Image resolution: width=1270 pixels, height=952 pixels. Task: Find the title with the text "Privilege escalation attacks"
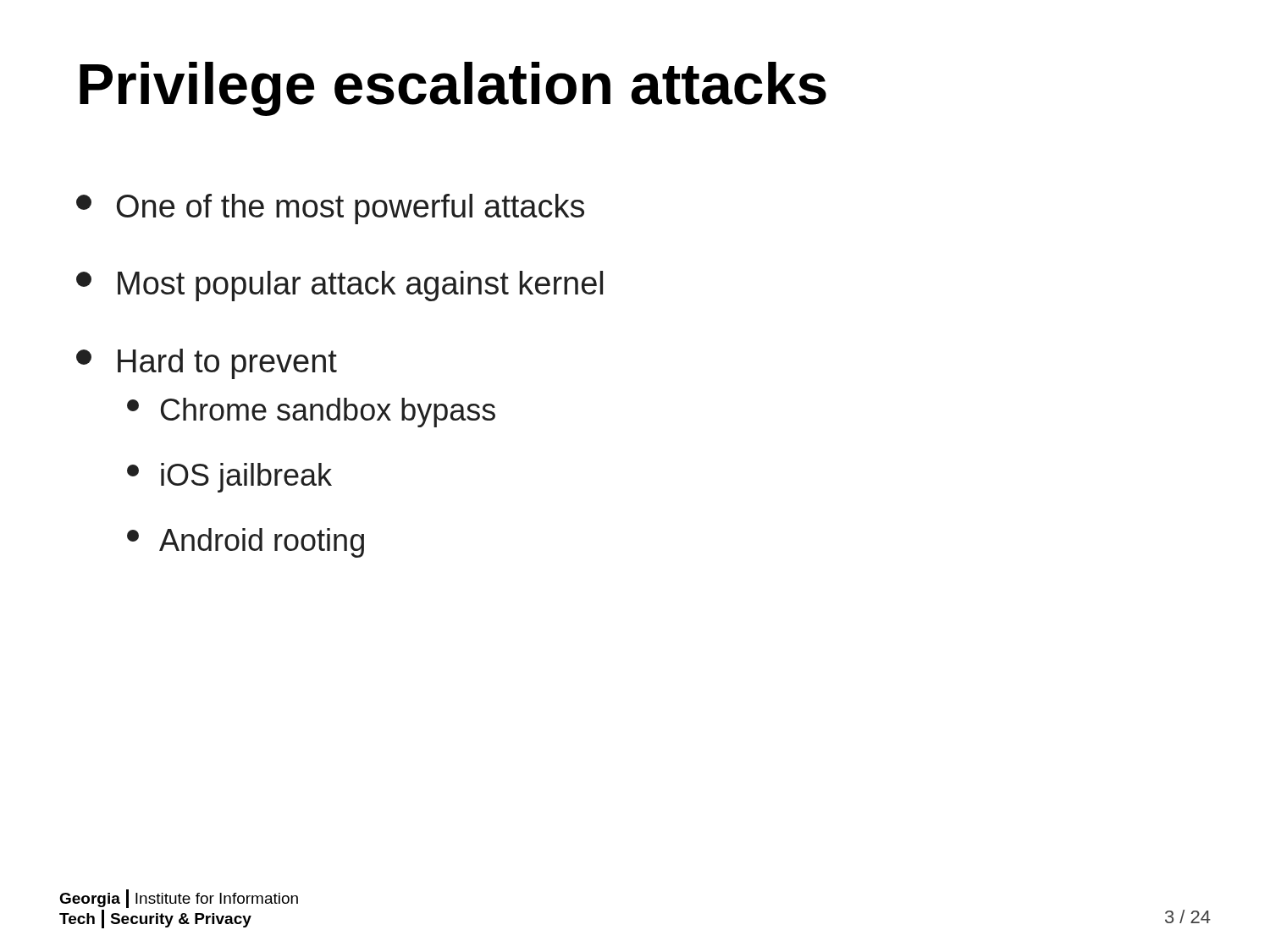tap(635, 84)
